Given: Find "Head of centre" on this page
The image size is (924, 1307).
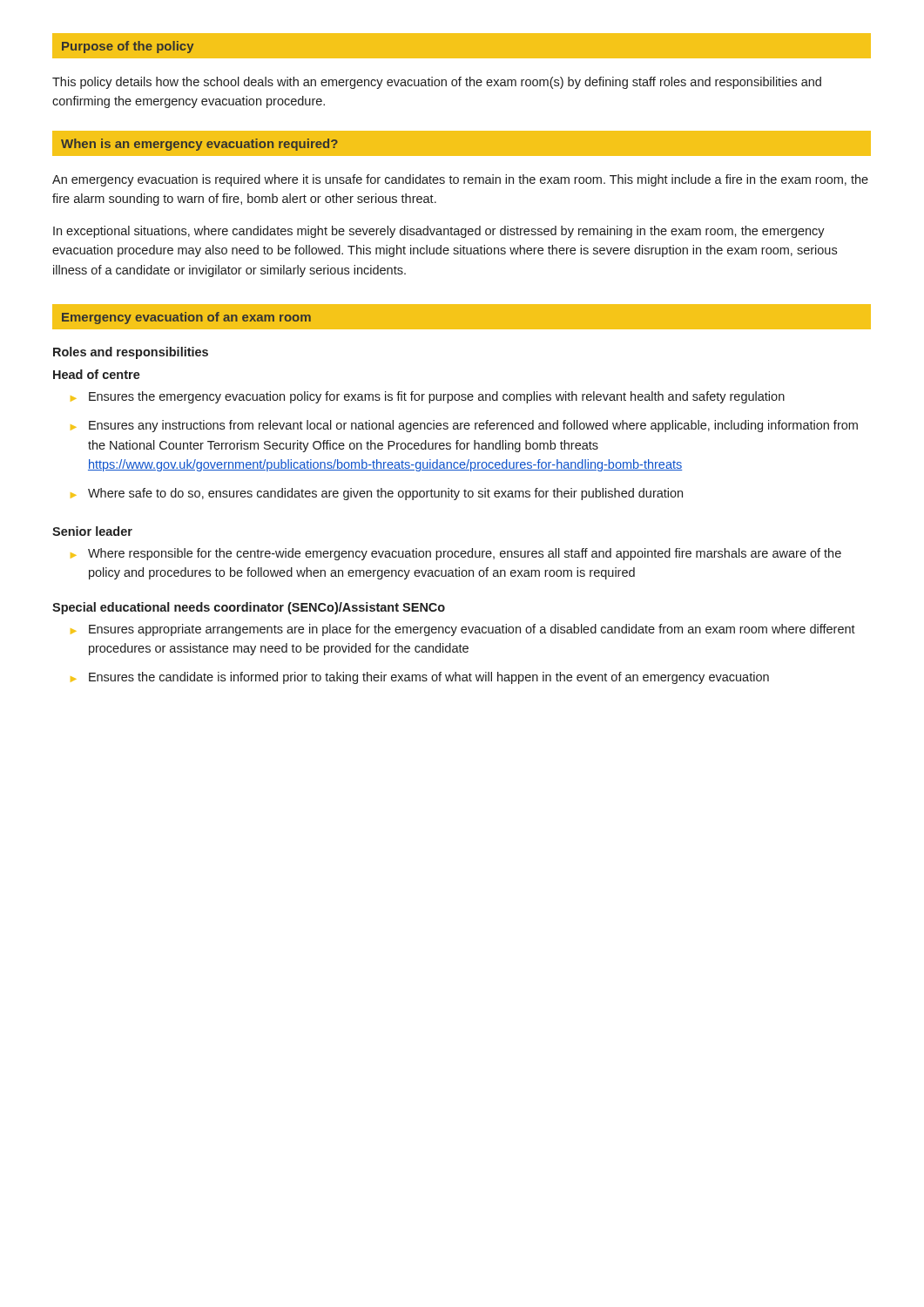Looking at the screenshot, I should tap(96, 375).
